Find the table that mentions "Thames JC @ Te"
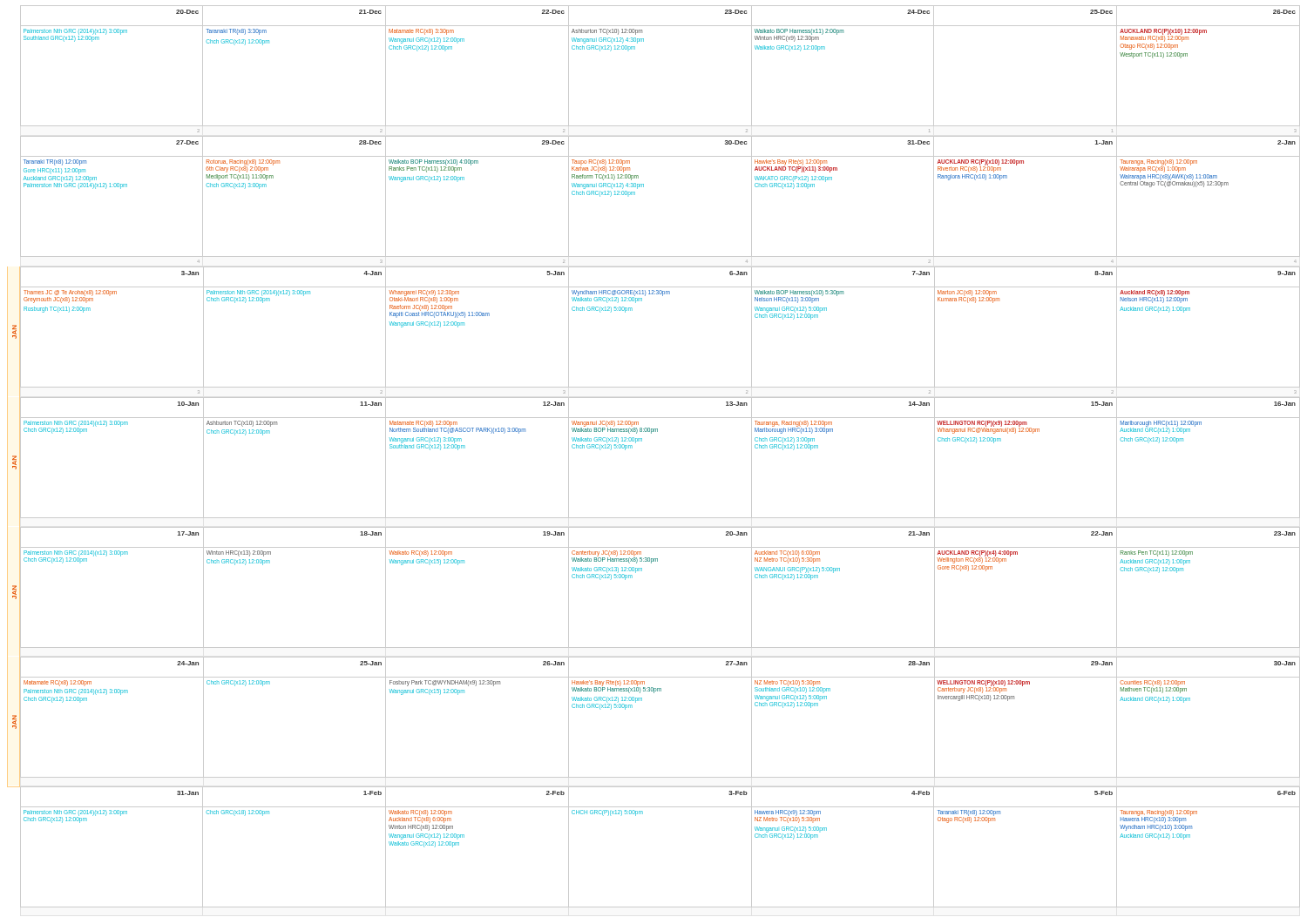This screenshot has height=924, width=1307. [x=660, y=337]
